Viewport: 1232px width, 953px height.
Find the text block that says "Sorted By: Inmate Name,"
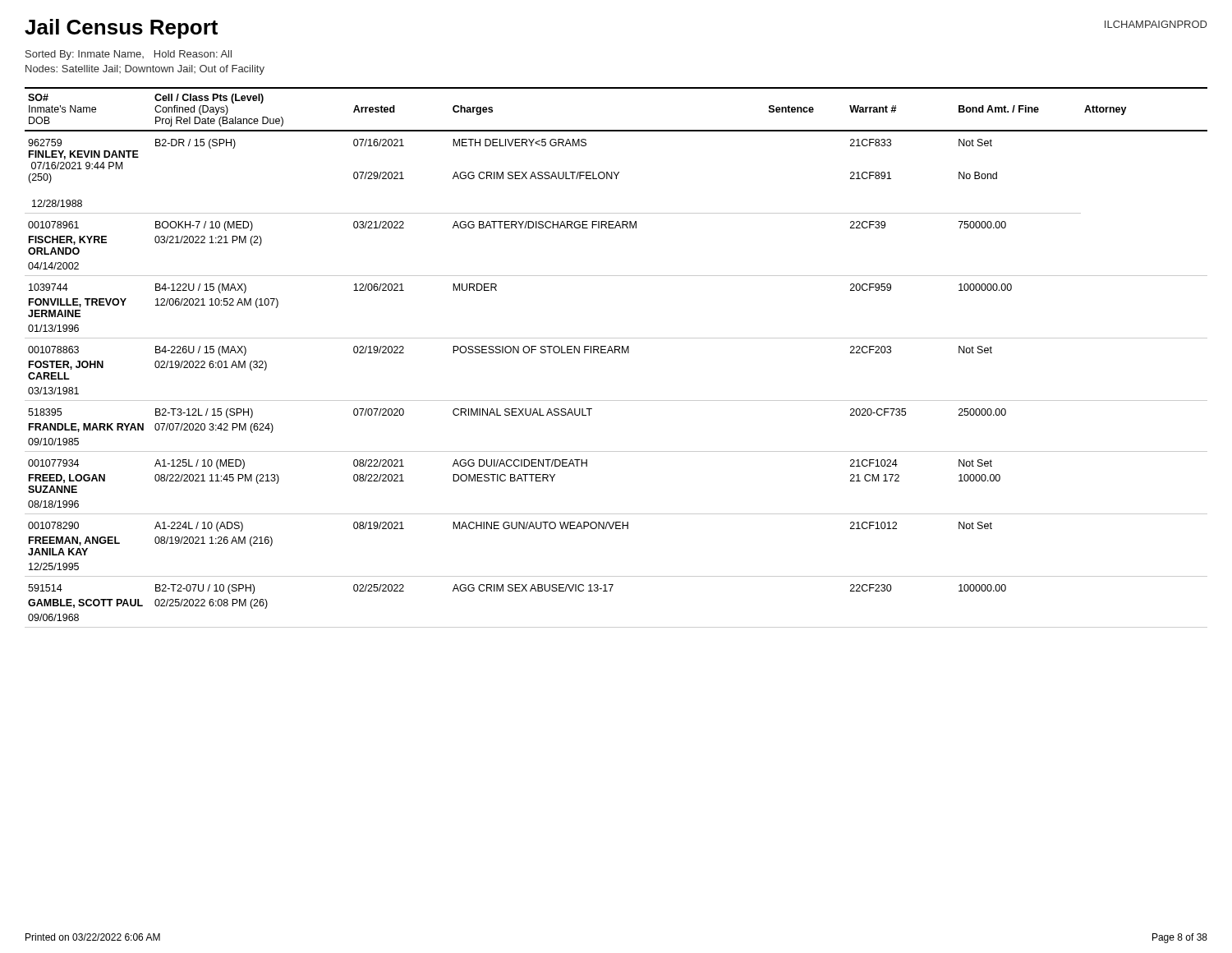[x=128, y=54]
